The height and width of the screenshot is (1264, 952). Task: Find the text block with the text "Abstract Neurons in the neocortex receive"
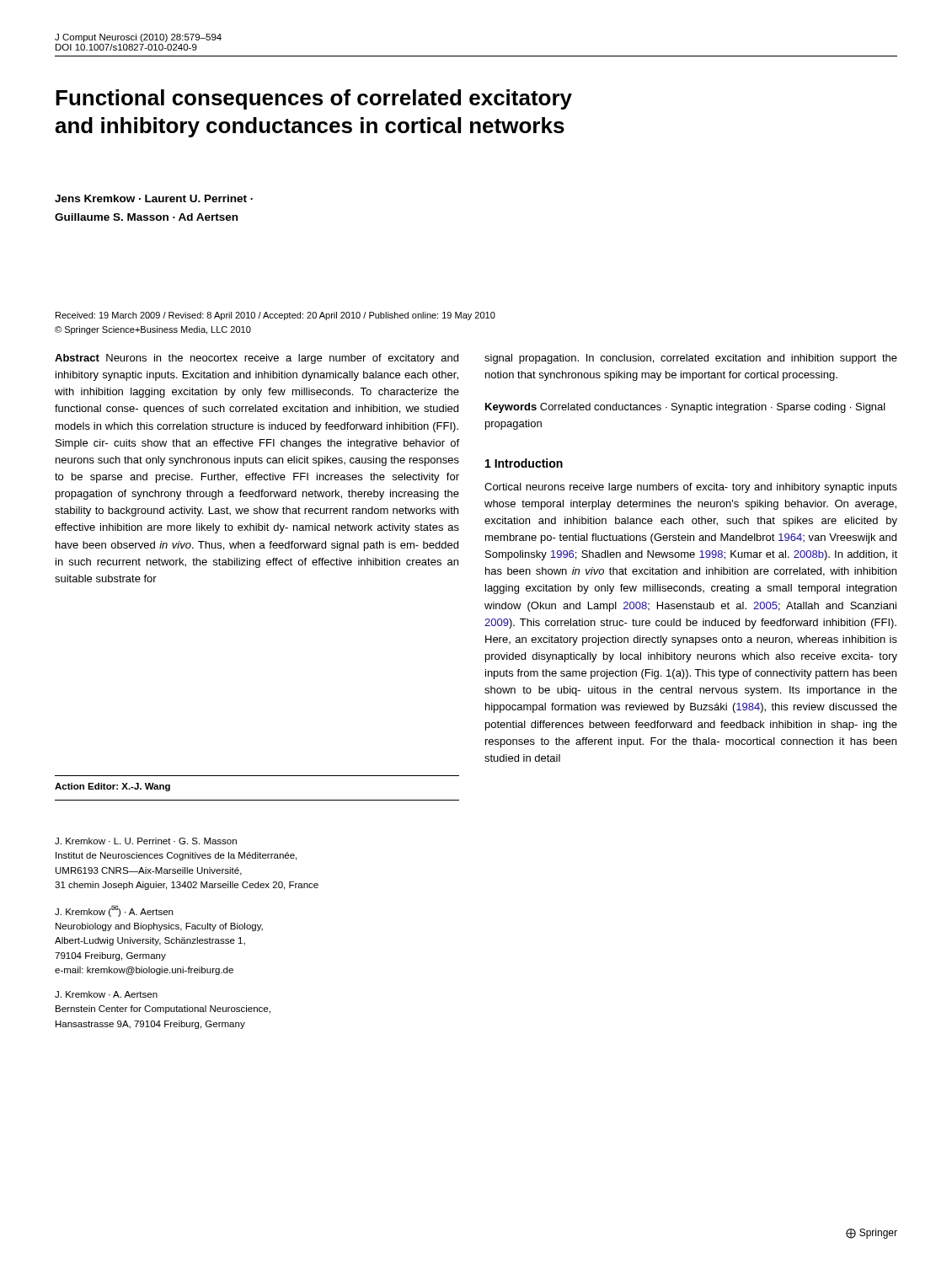pos(257,469)
